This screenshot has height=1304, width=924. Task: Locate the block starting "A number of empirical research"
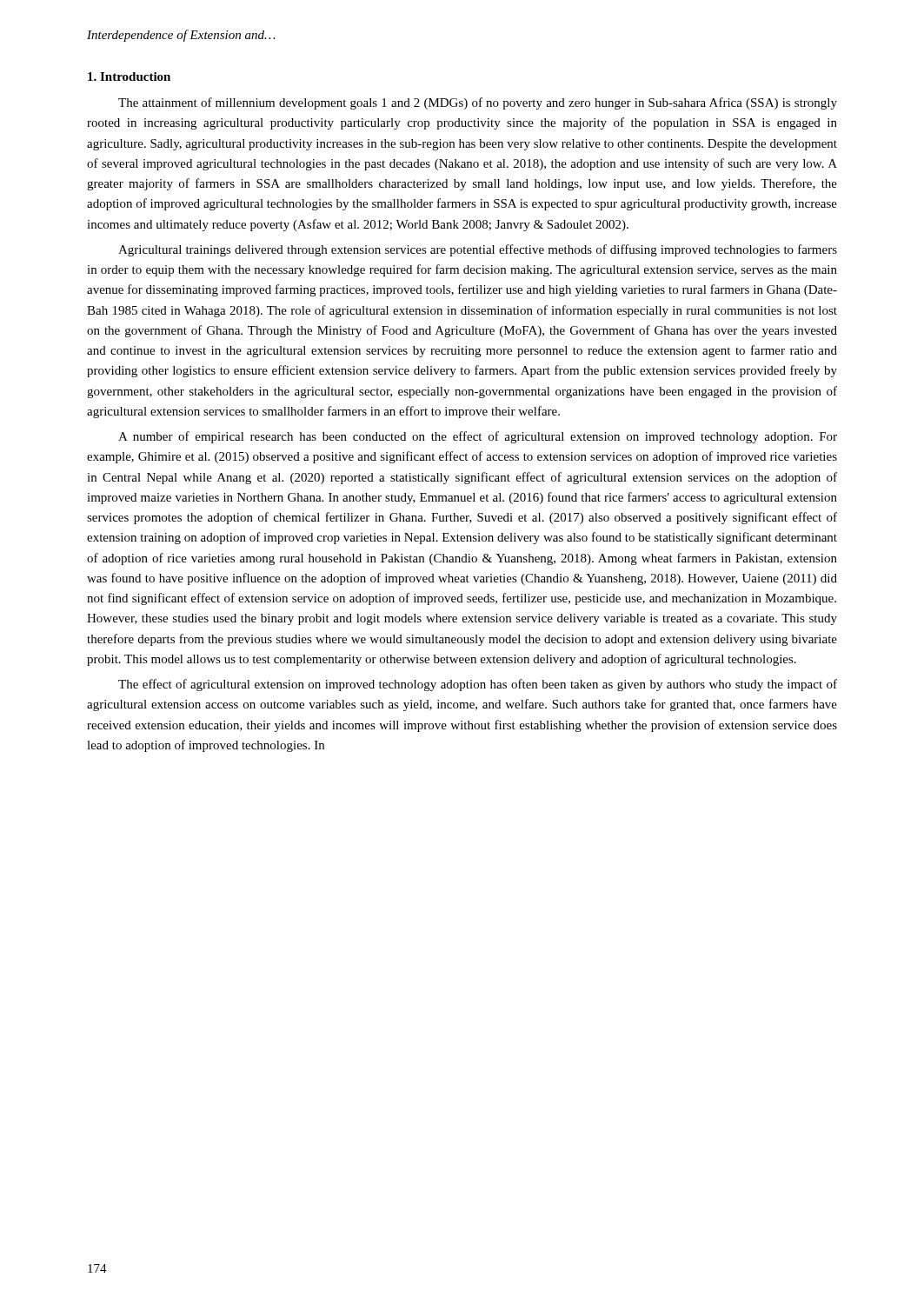pyautogui.click(x=462, y=548)
